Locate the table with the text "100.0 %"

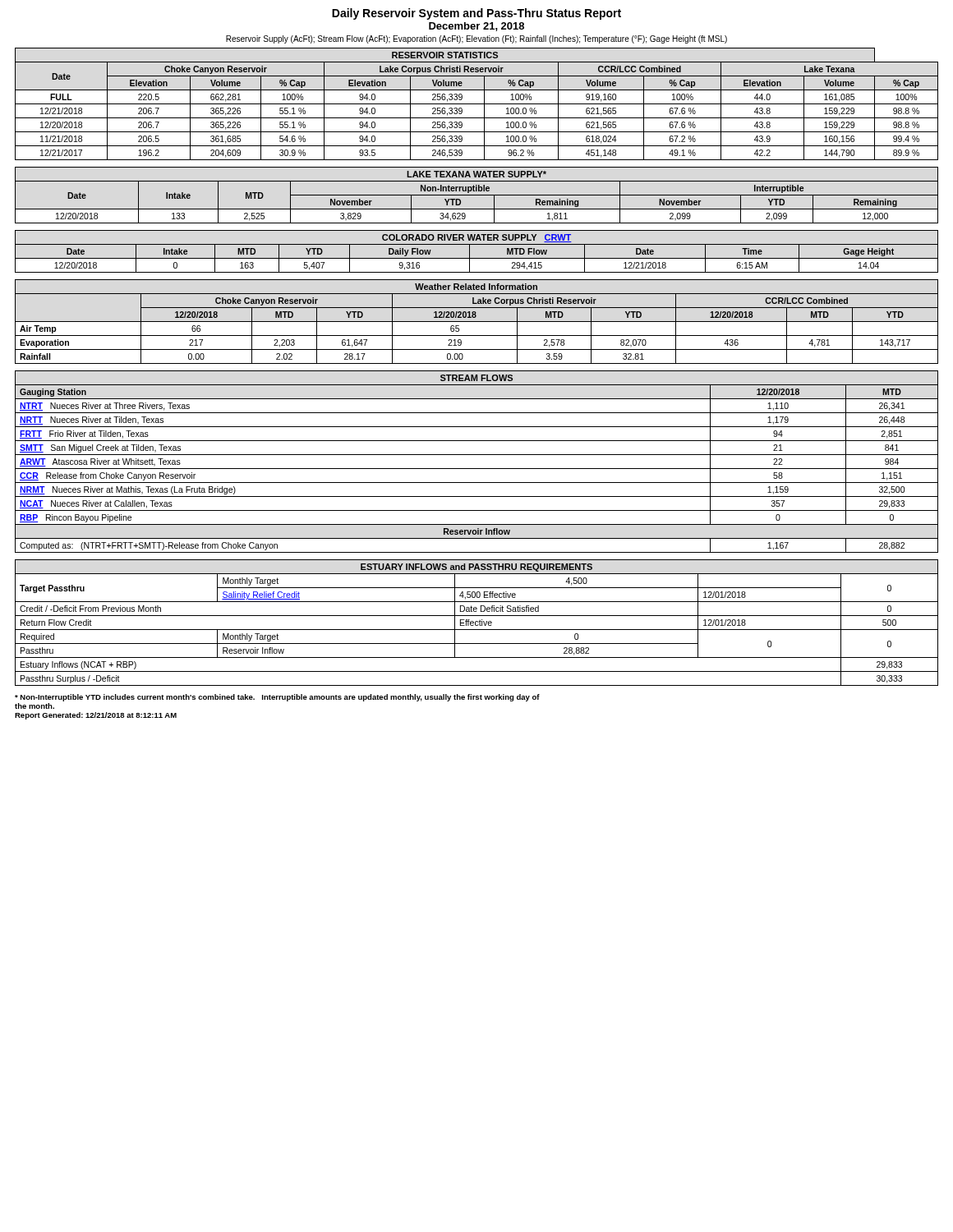[476, 104]
